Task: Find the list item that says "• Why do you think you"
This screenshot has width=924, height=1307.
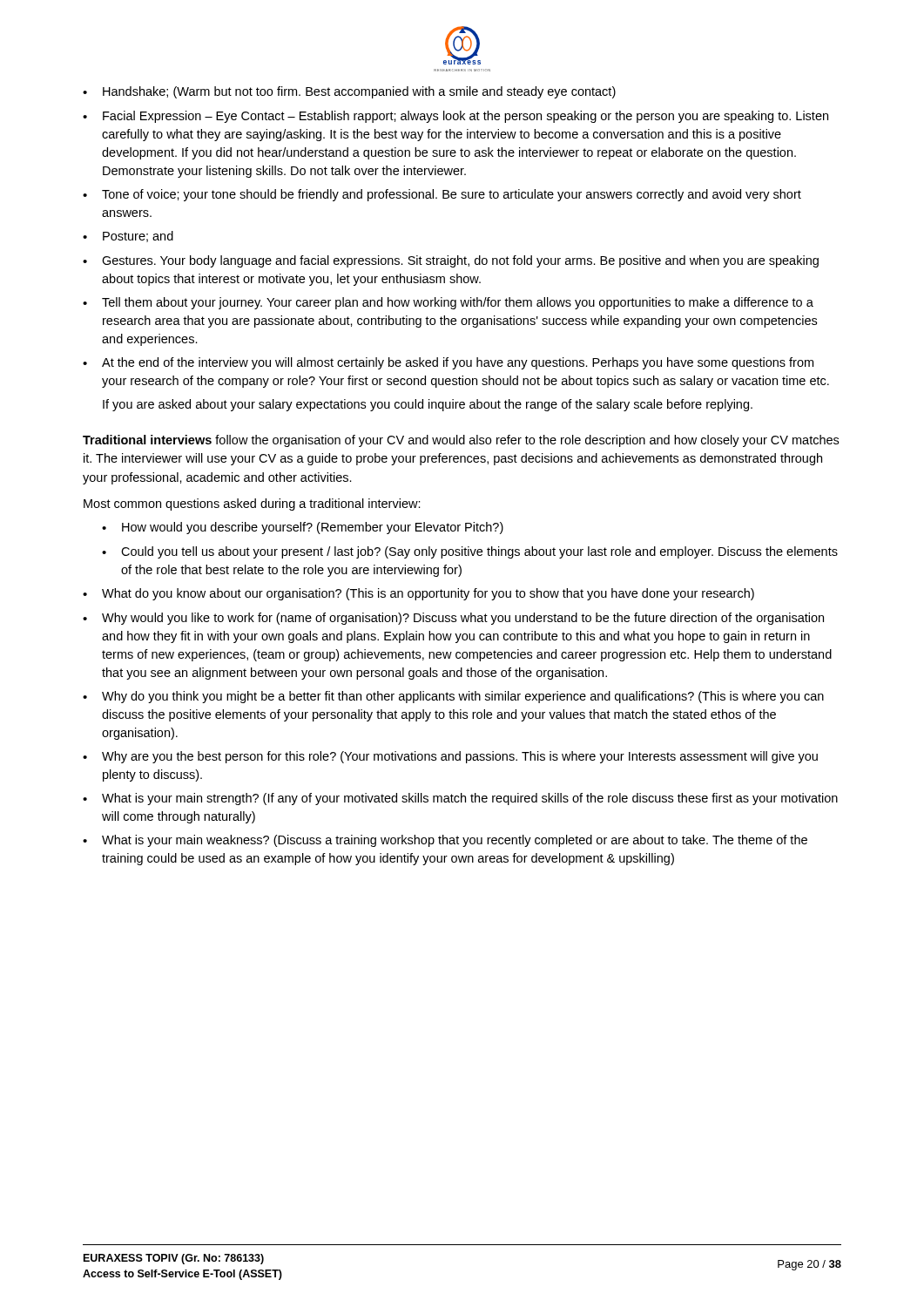Action: pyautogui.click(x=462, y=715)
